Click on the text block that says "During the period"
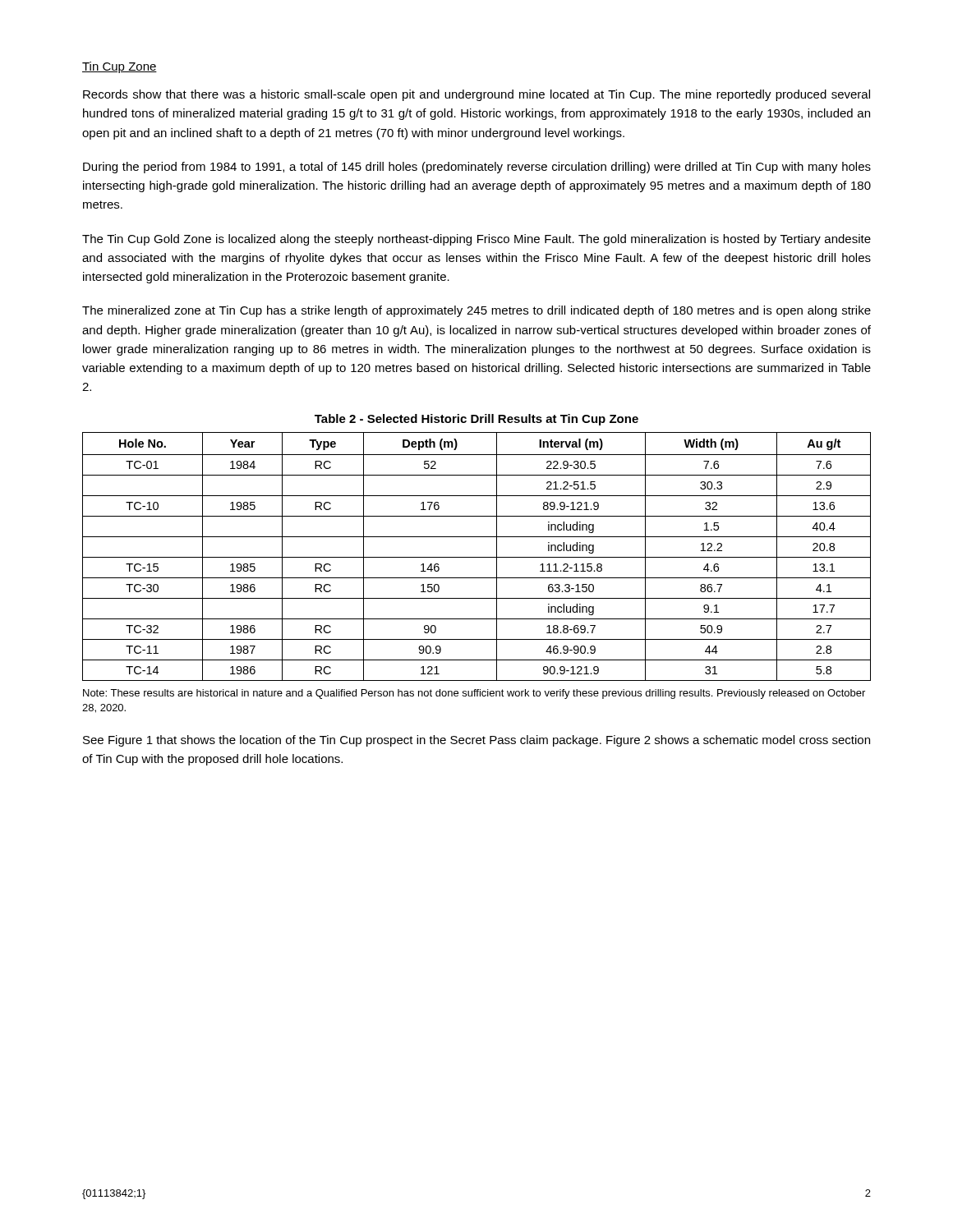Screen dimensions: 1232x953 click(476, 185)
